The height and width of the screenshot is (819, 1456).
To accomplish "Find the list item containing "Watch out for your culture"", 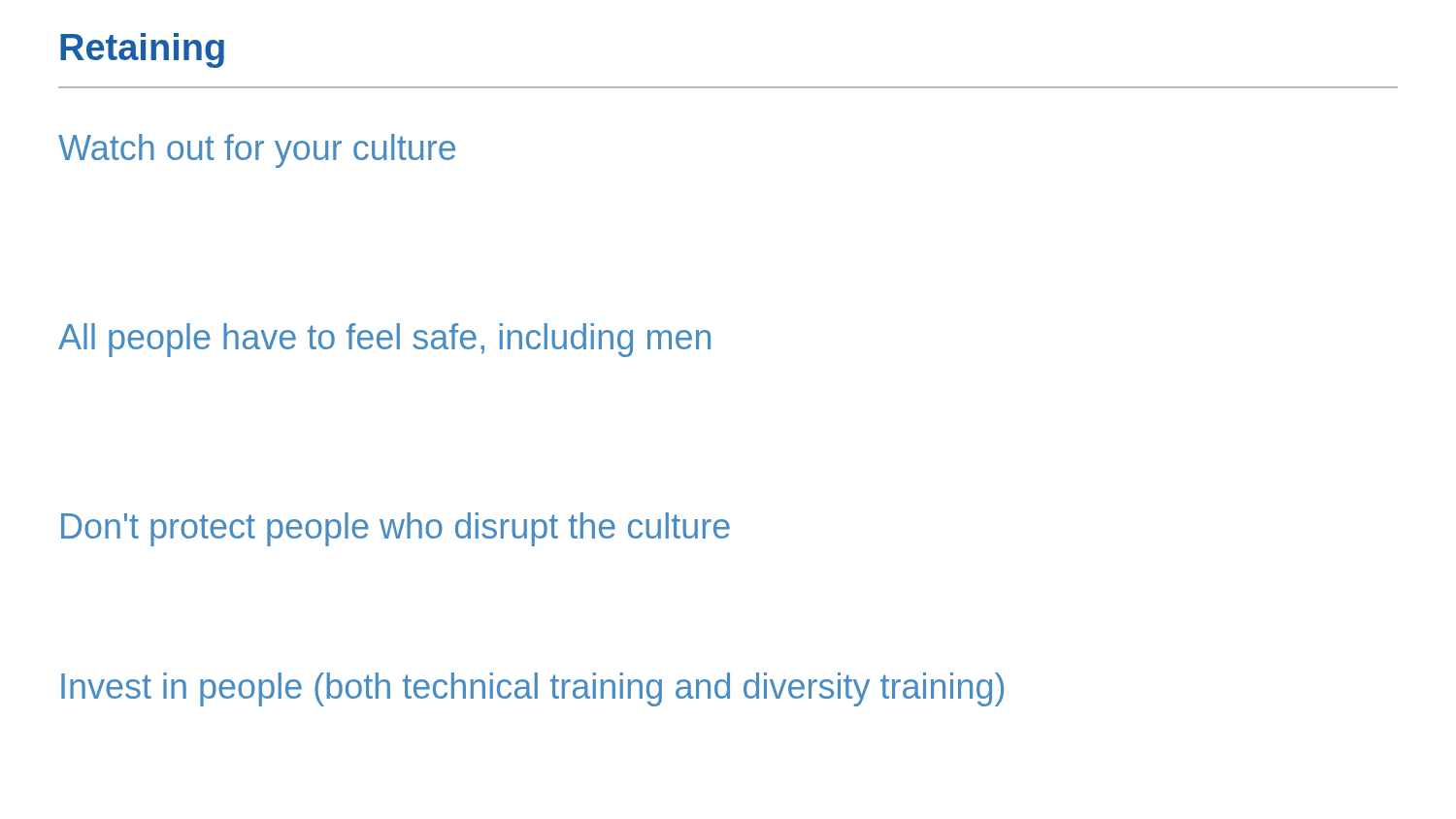I will click(x=258, y=148).
